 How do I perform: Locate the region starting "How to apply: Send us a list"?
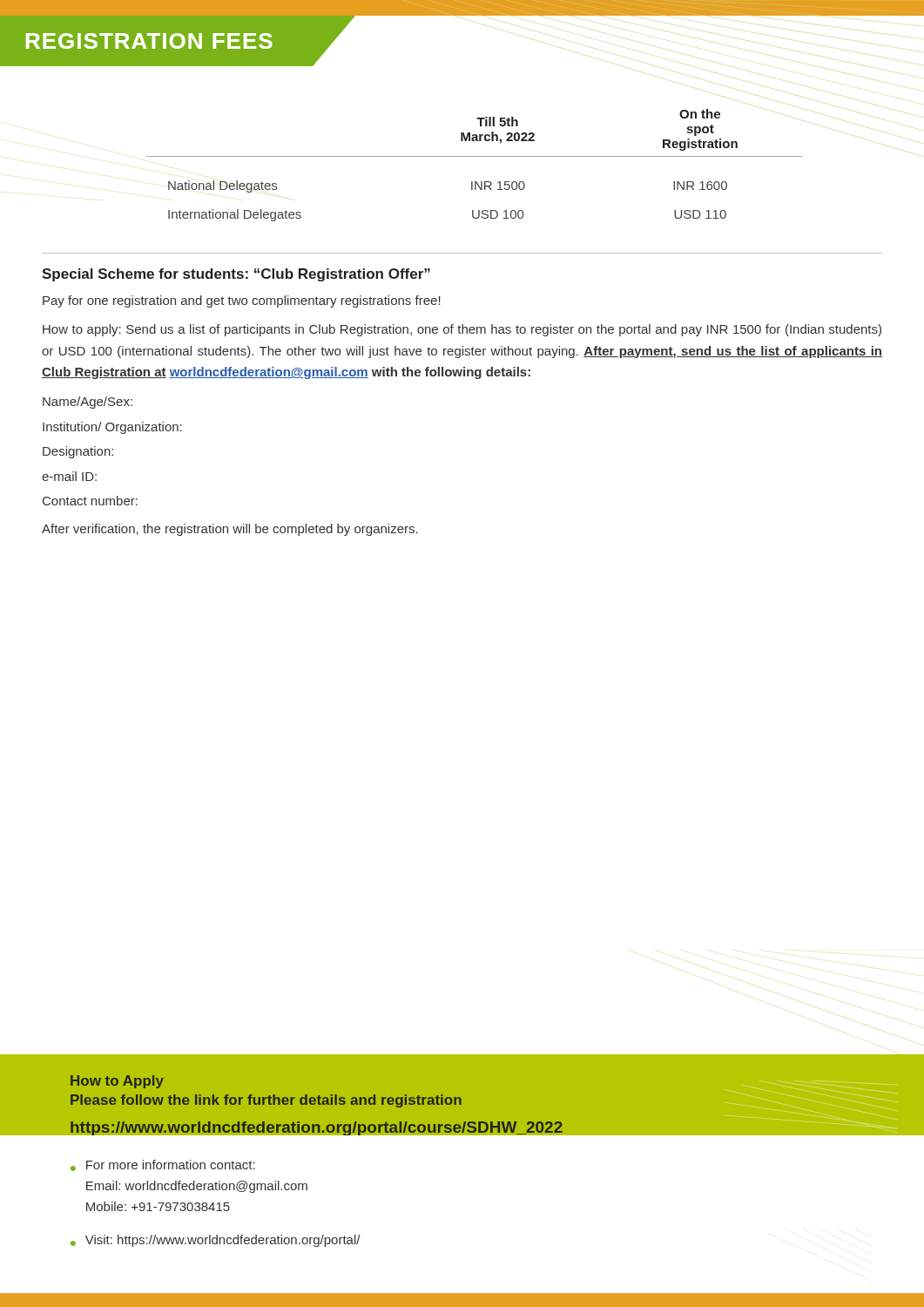point(462,351)
